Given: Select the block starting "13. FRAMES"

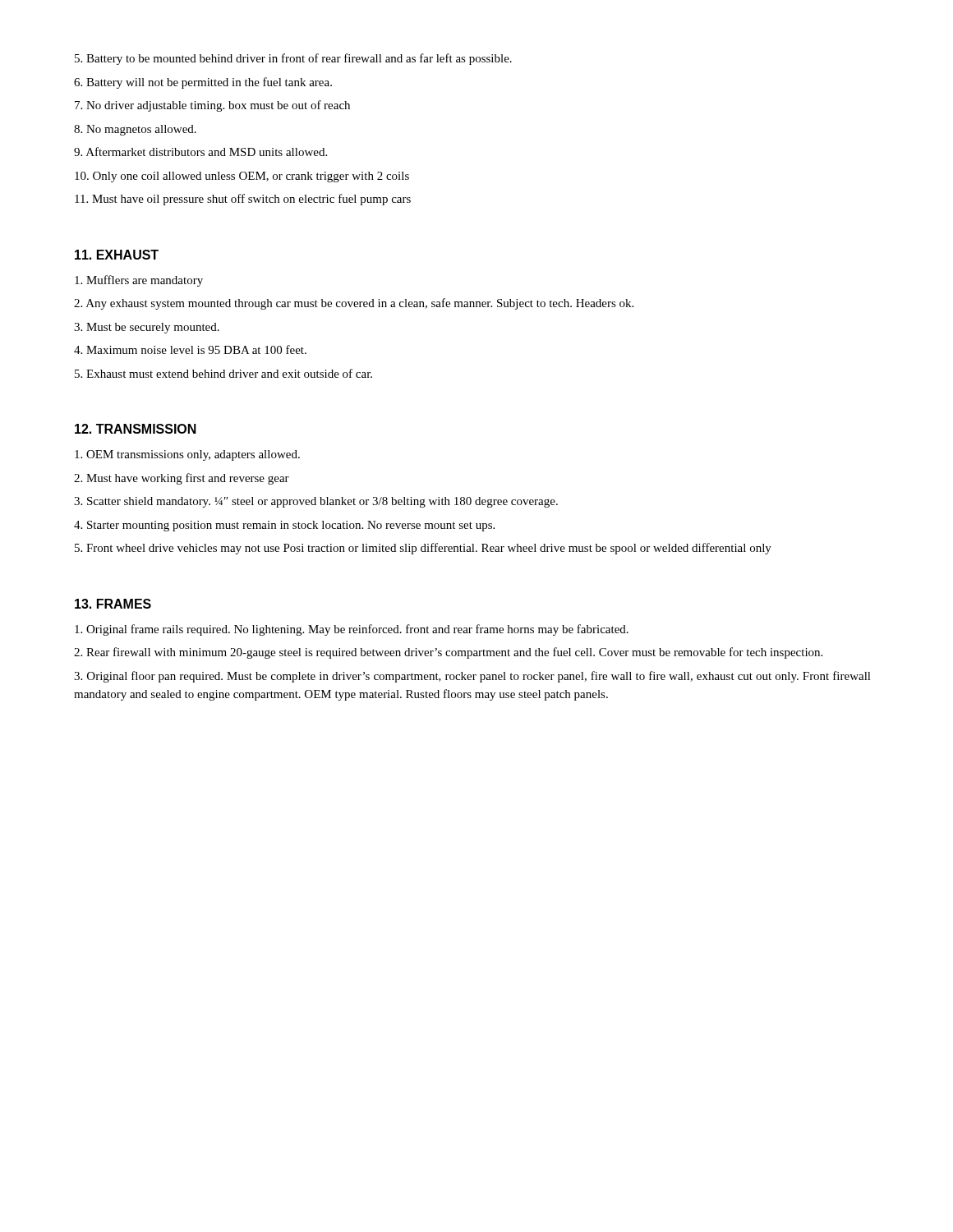Looking at the screenshot, I should click(x=113, y=604).
